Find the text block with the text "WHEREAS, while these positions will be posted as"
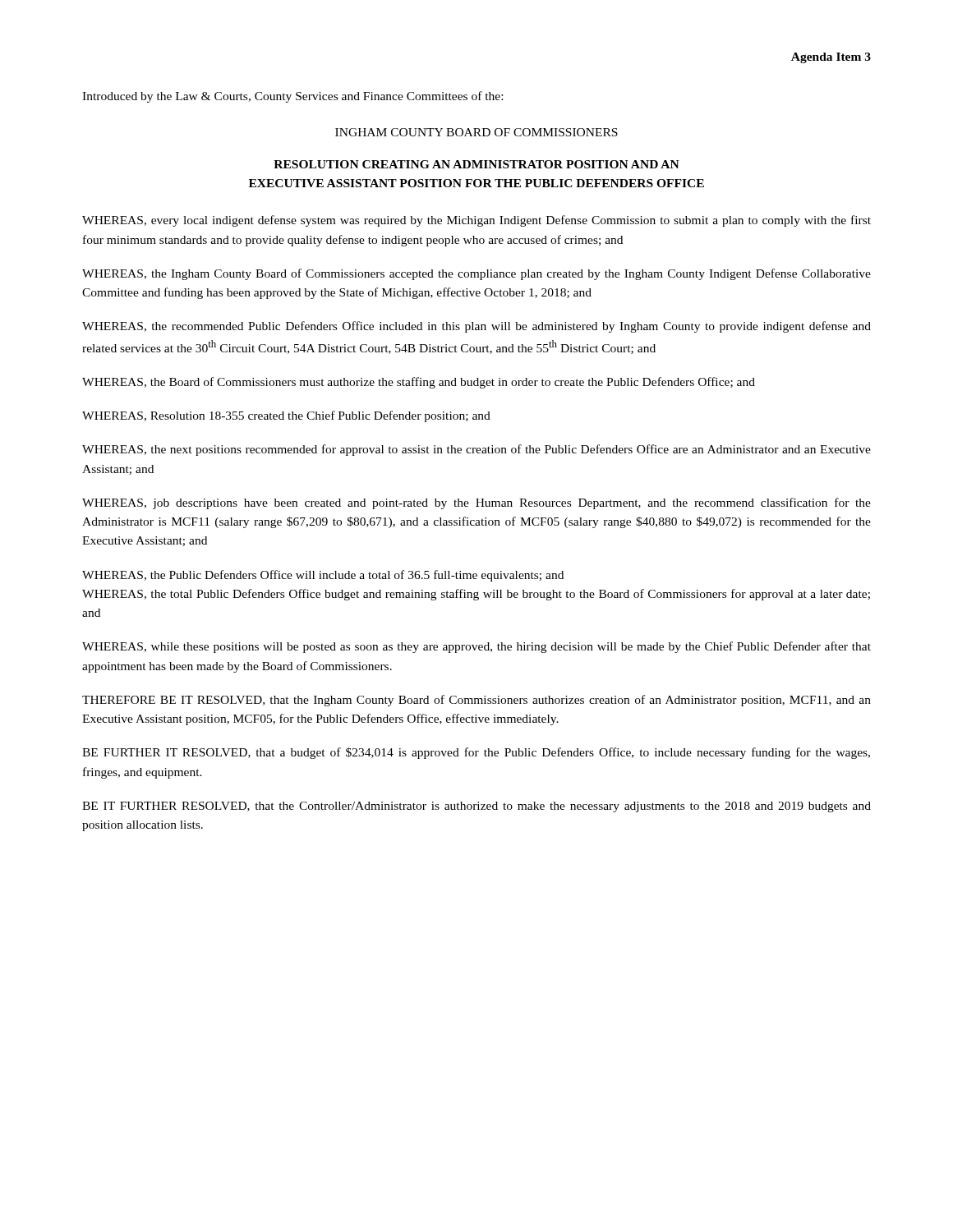Screen dimensions: 1232x953 476,656
